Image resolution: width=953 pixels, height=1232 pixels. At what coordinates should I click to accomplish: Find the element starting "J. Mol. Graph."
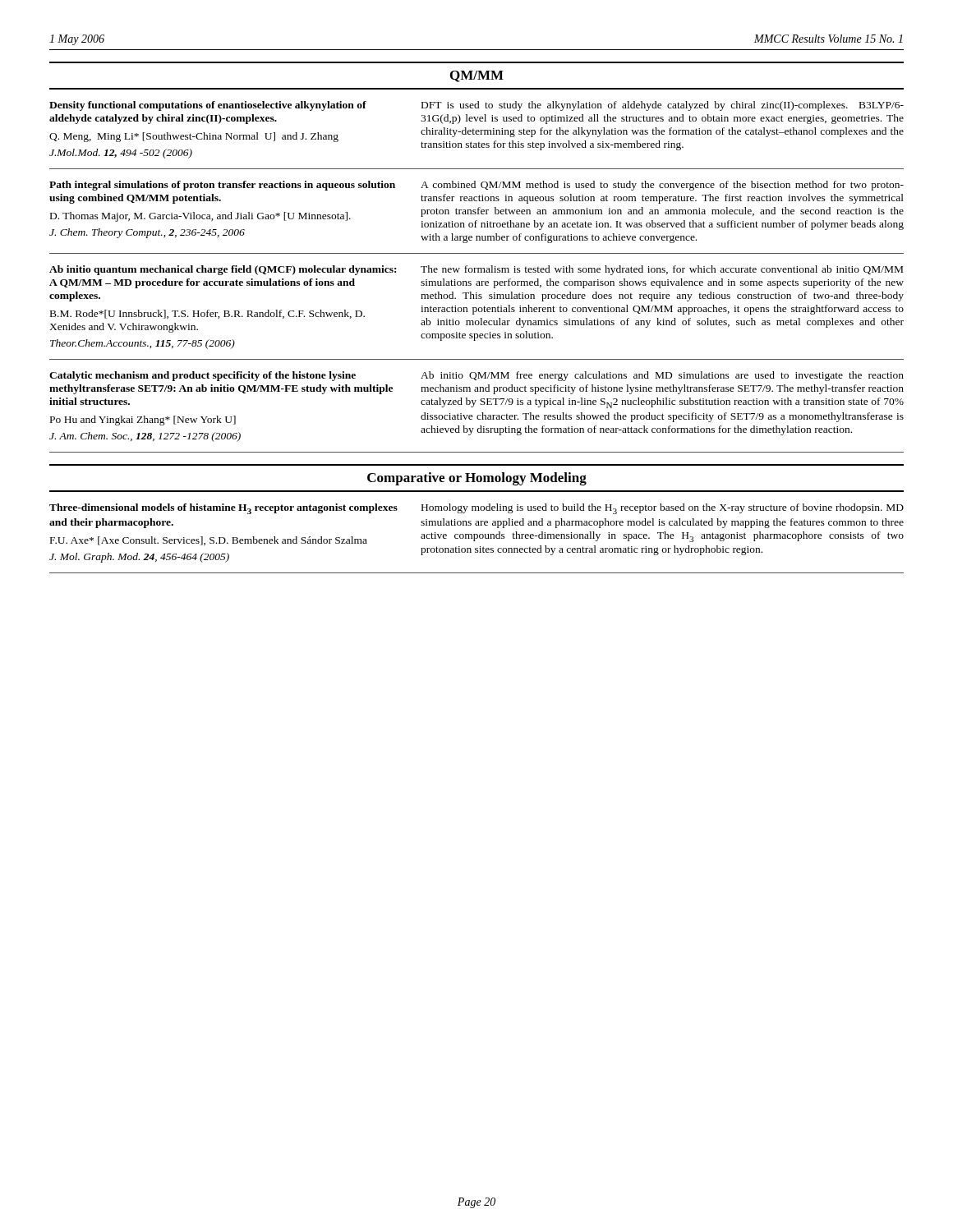coord(139,556)
